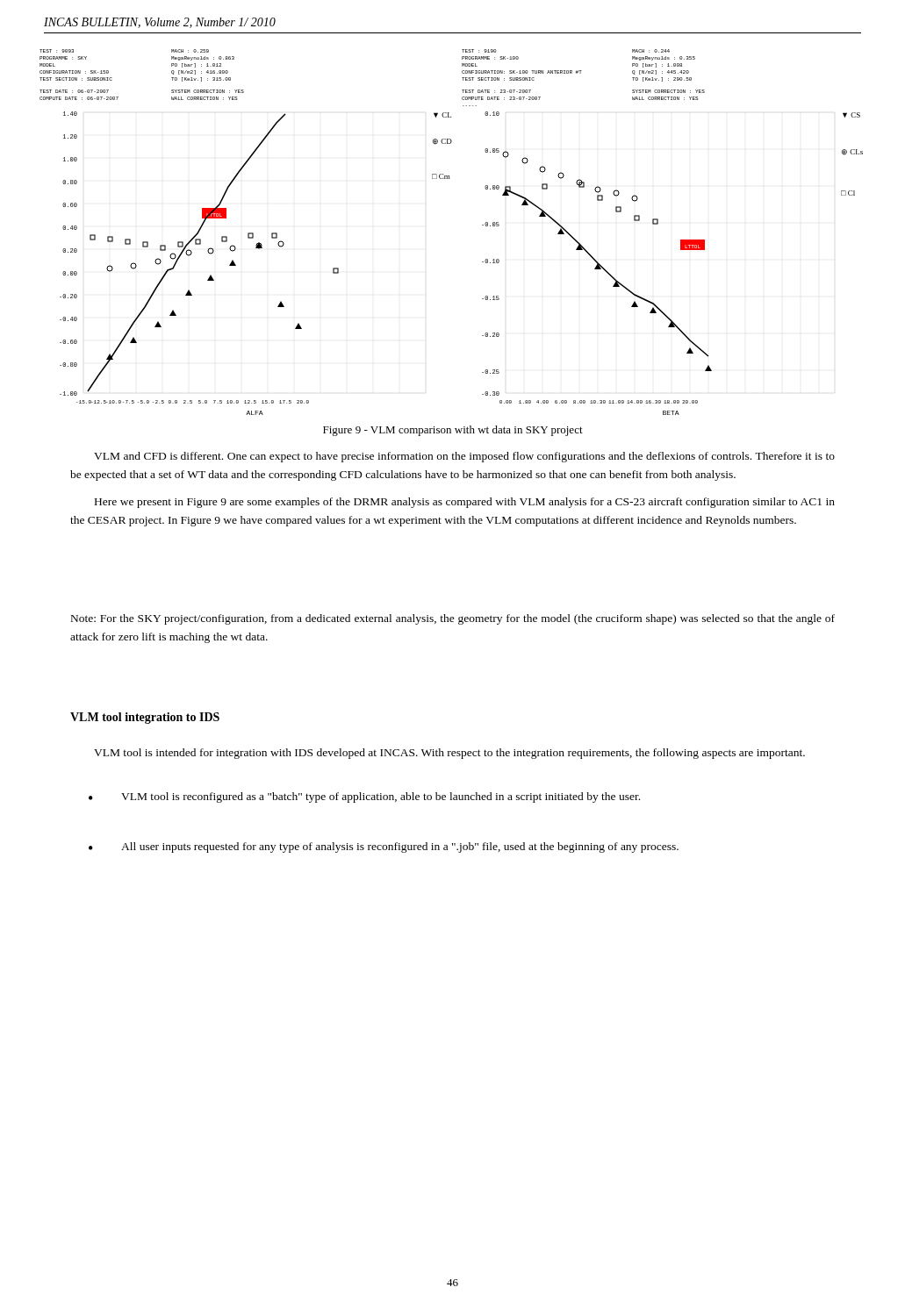Find the block on this page that starts "Note: For the SKY project/configuration,"
The width and height of the screenshot is (905, 1316).
pyautogui.click(x=452, y=628)
